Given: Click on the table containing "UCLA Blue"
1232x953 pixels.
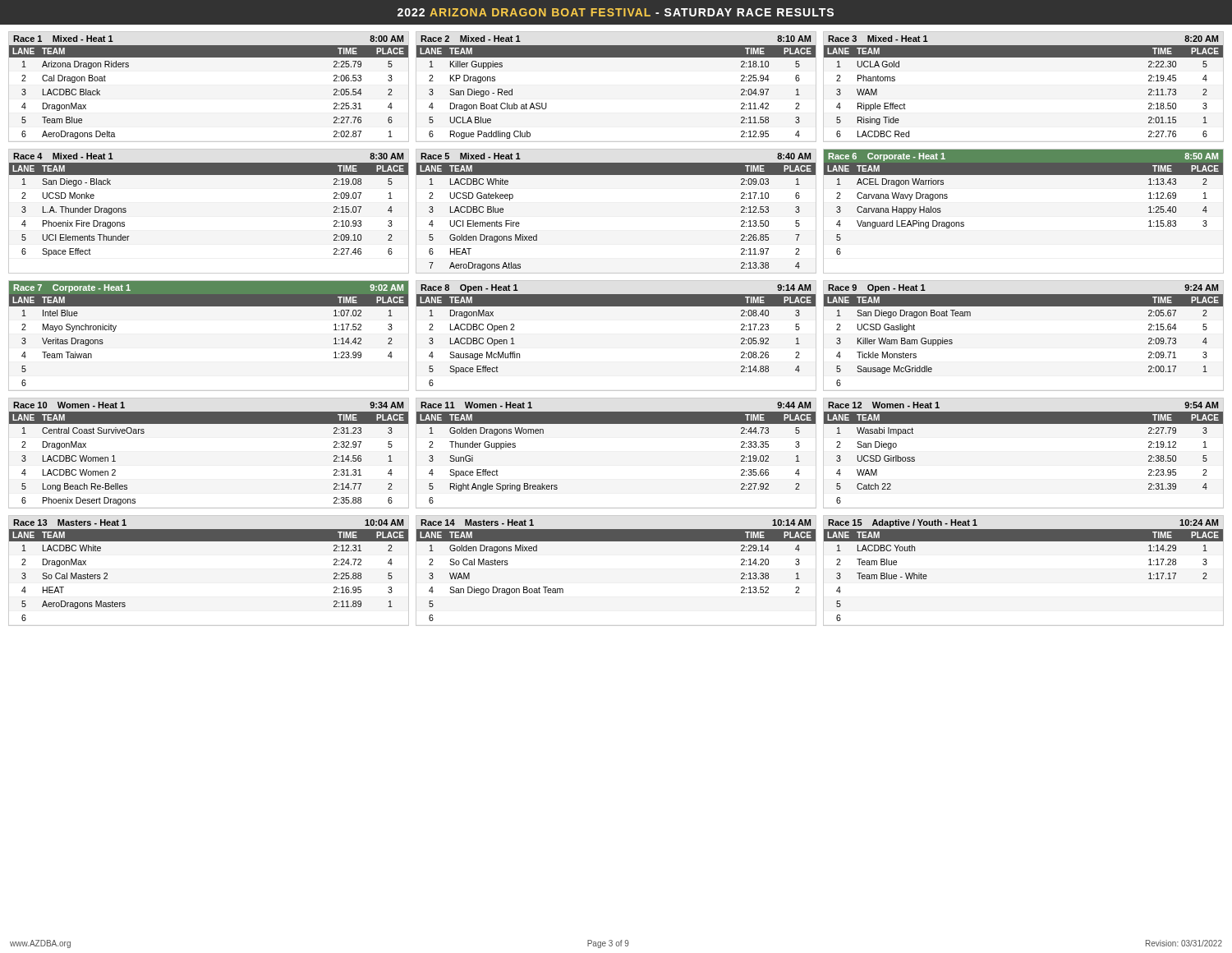Looking at the screenshot, I should pos(616,87).
